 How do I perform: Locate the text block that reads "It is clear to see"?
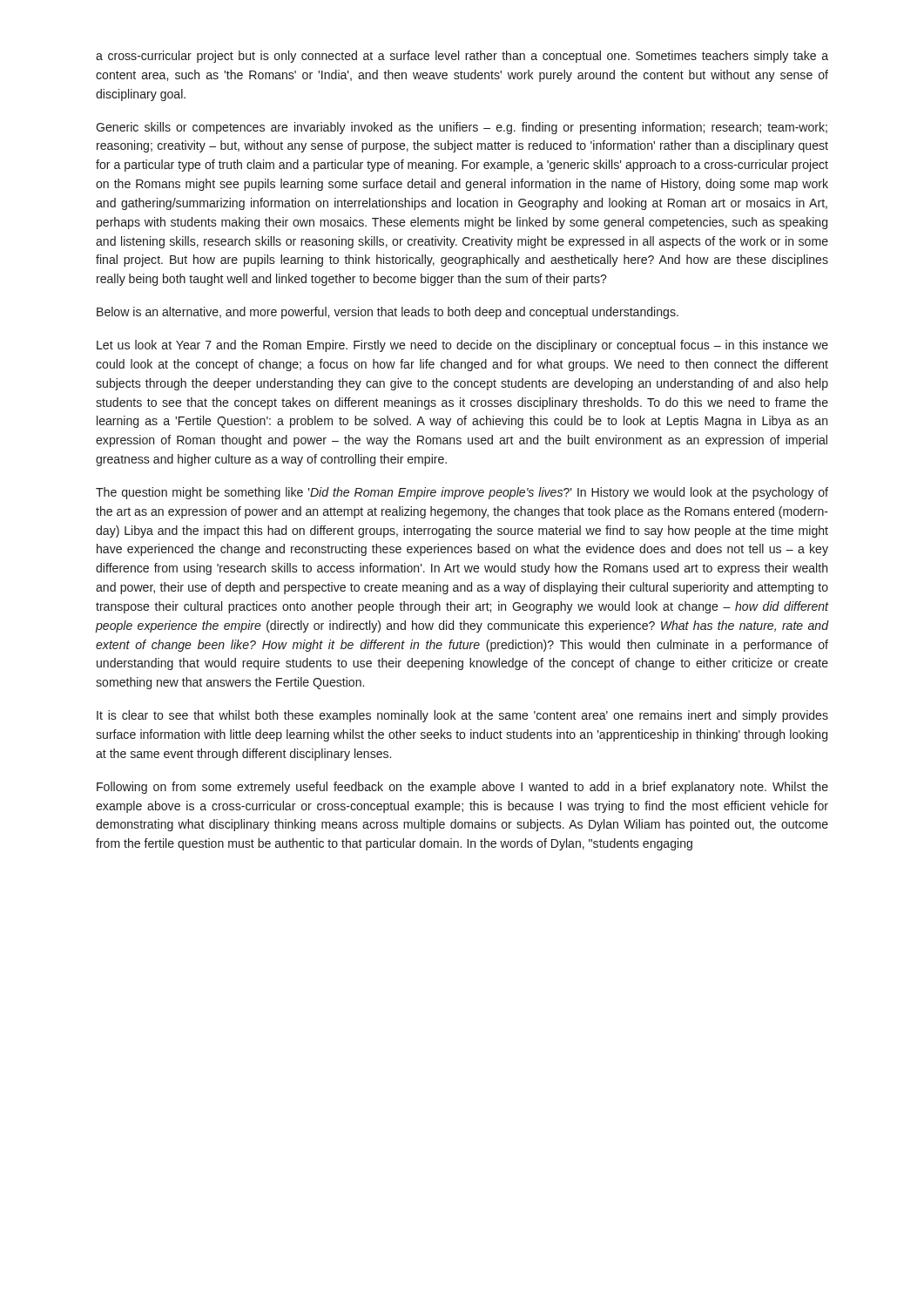[x=462, y=735]
